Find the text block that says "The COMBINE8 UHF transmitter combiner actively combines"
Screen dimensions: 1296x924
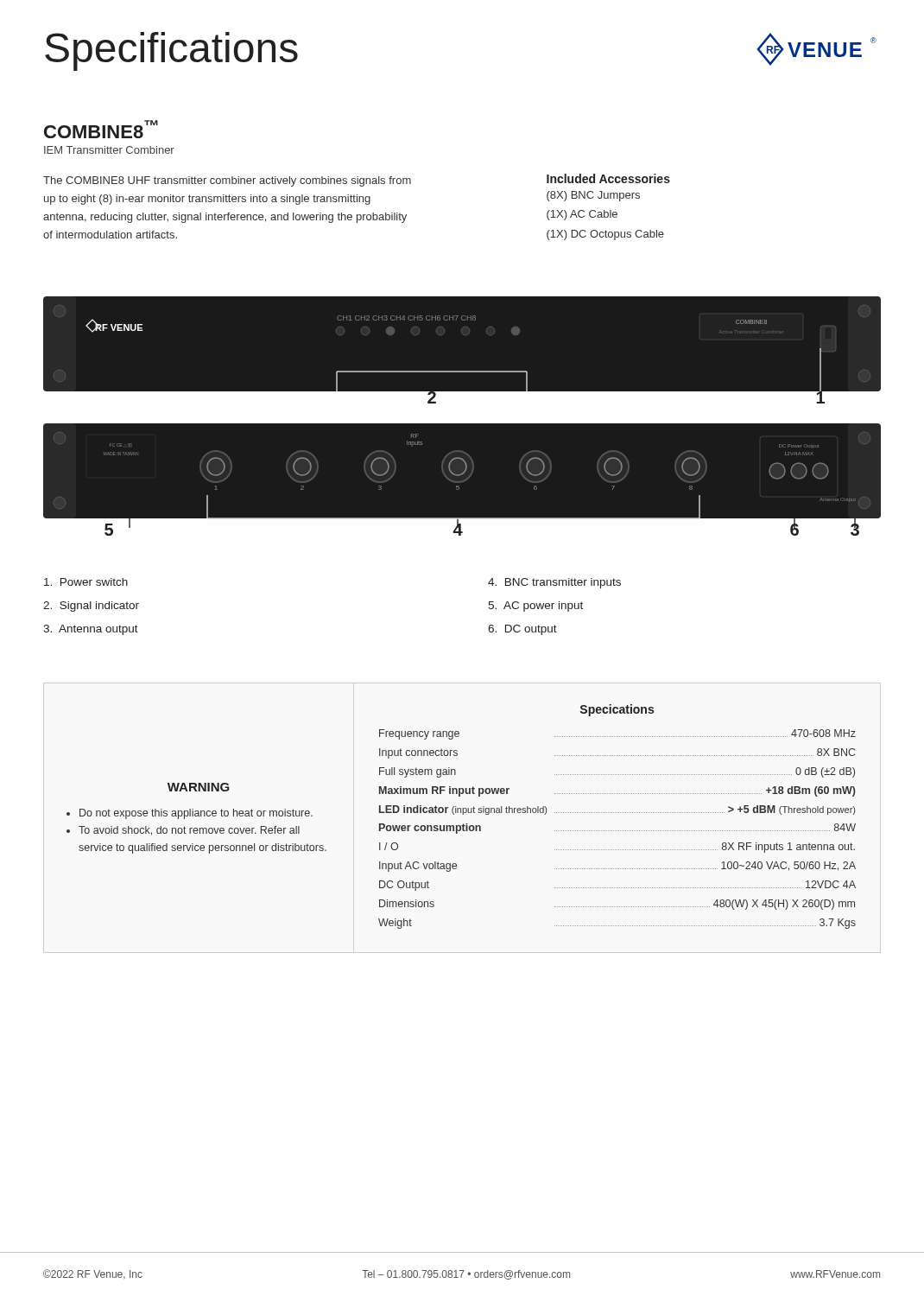(x=227, y=207)
